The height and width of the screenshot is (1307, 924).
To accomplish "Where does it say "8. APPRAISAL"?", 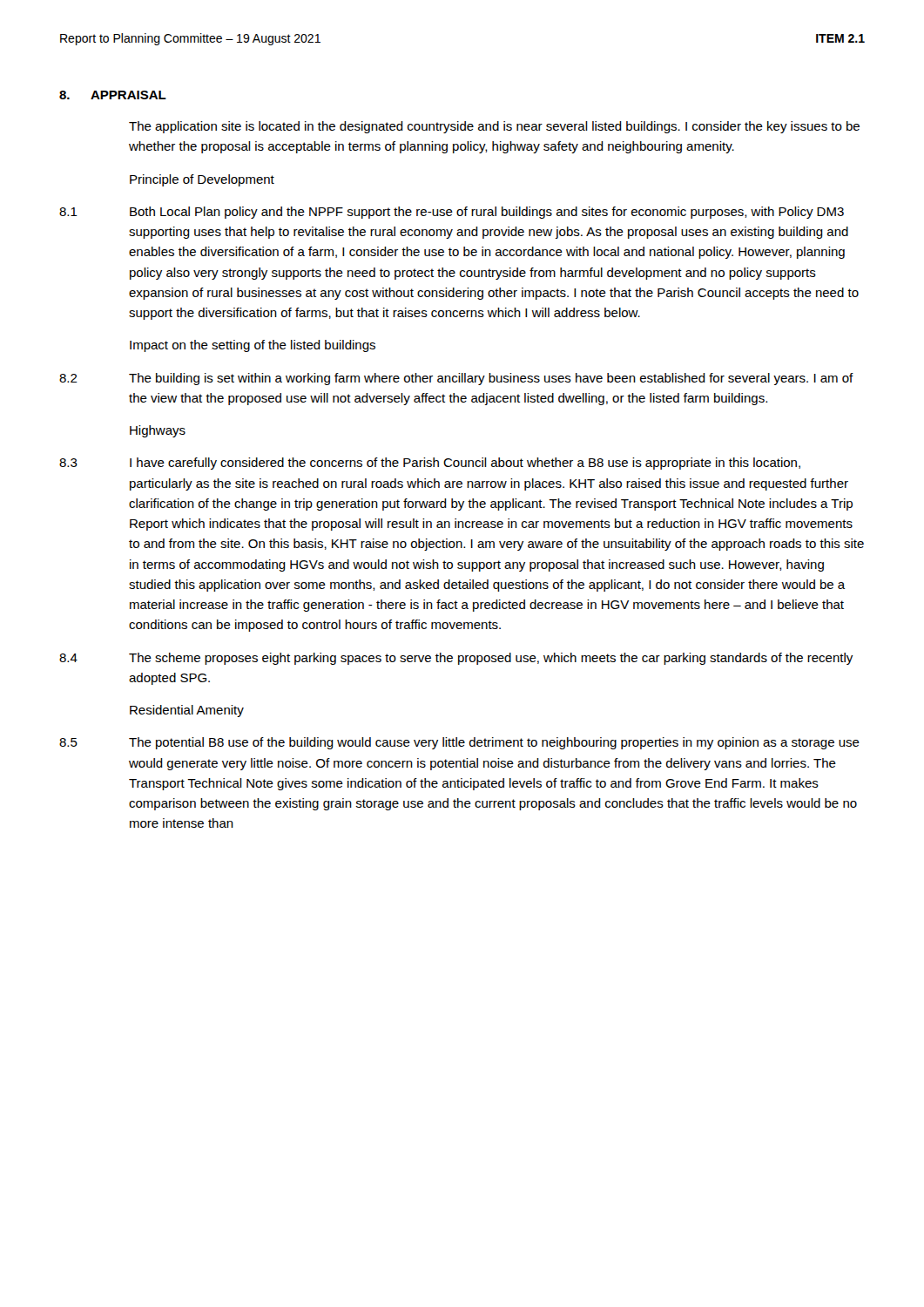I will [x=113, y=95].
